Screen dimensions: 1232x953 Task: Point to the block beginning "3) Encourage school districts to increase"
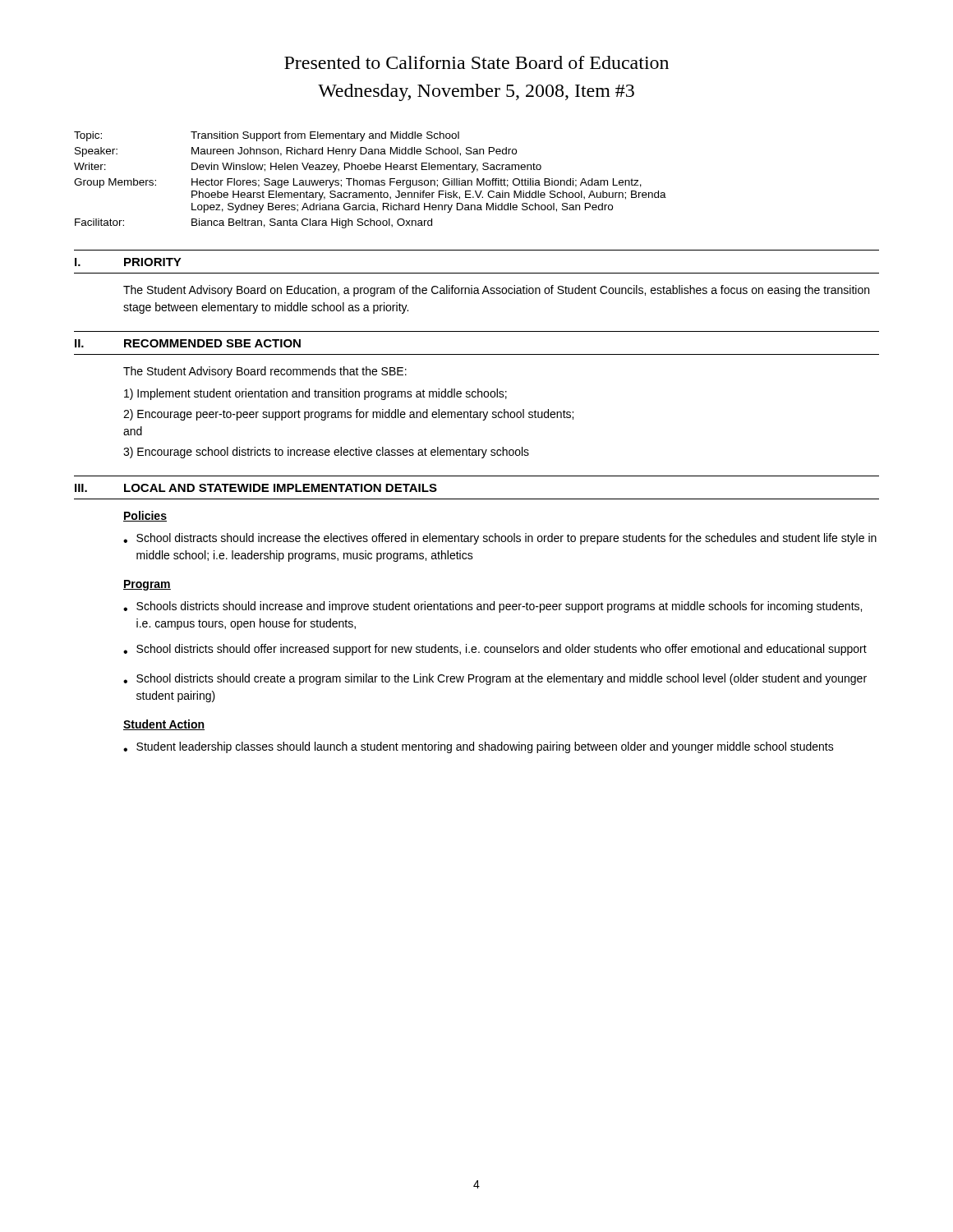[326, 452]
